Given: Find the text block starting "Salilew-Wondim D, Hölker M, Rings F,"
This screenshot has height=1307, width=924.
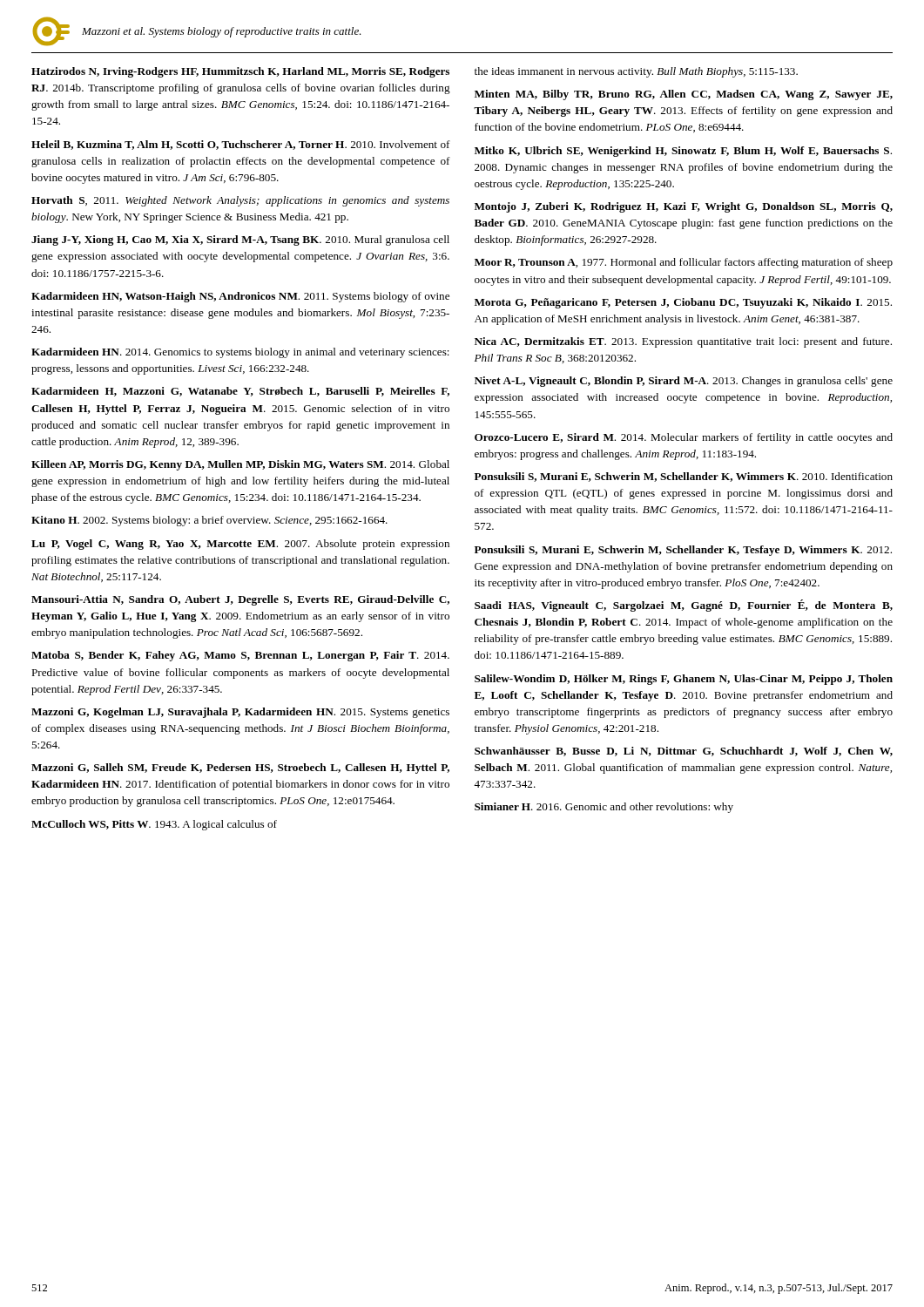Looking at the screenshot, I should pyautogui.click(x=683, y=703).
